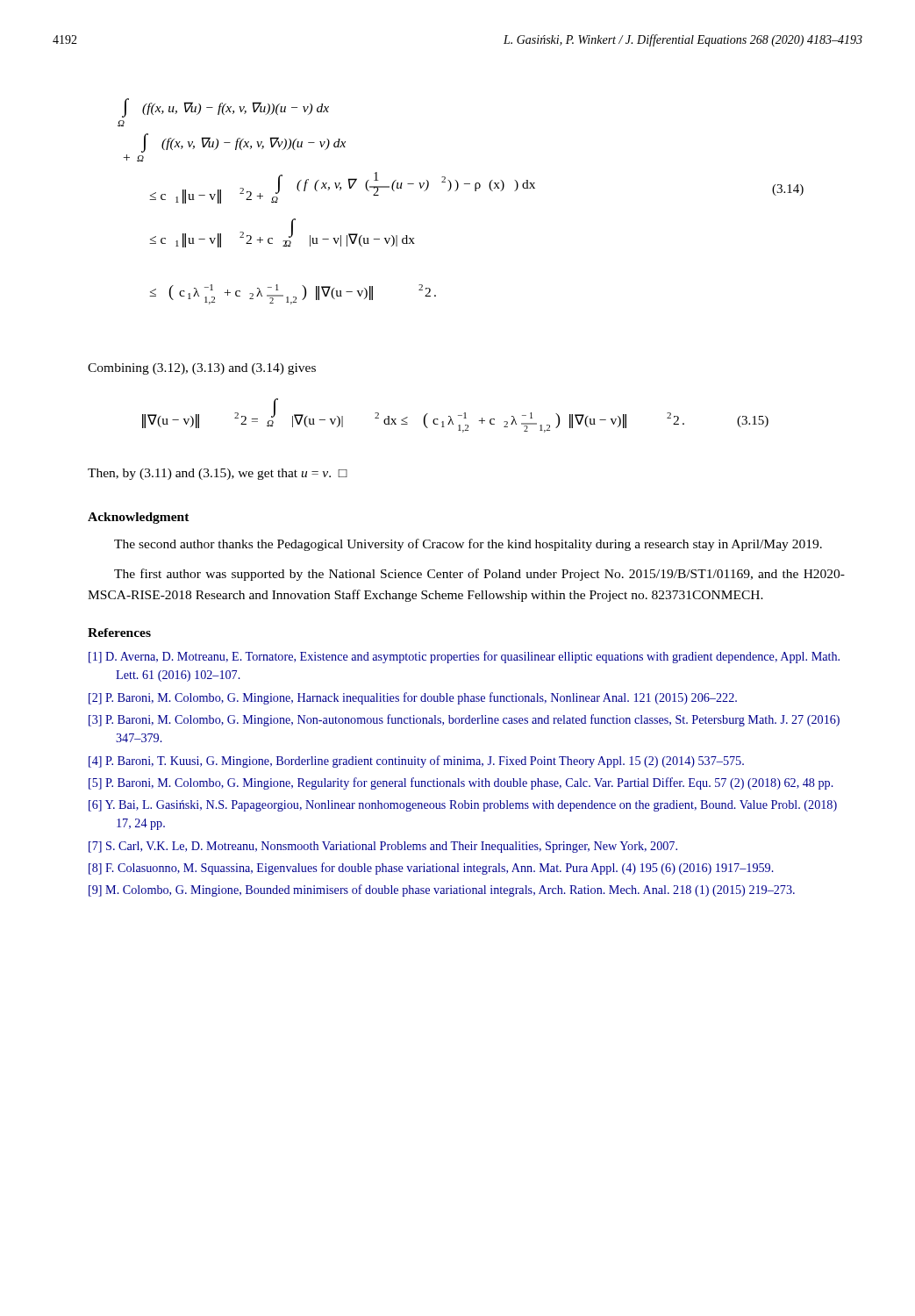Navigate to the text block starting "Then, by (3.11) and (3.15), we get"
This screenshot has width=915, height=1316.
tap(217, 472)
